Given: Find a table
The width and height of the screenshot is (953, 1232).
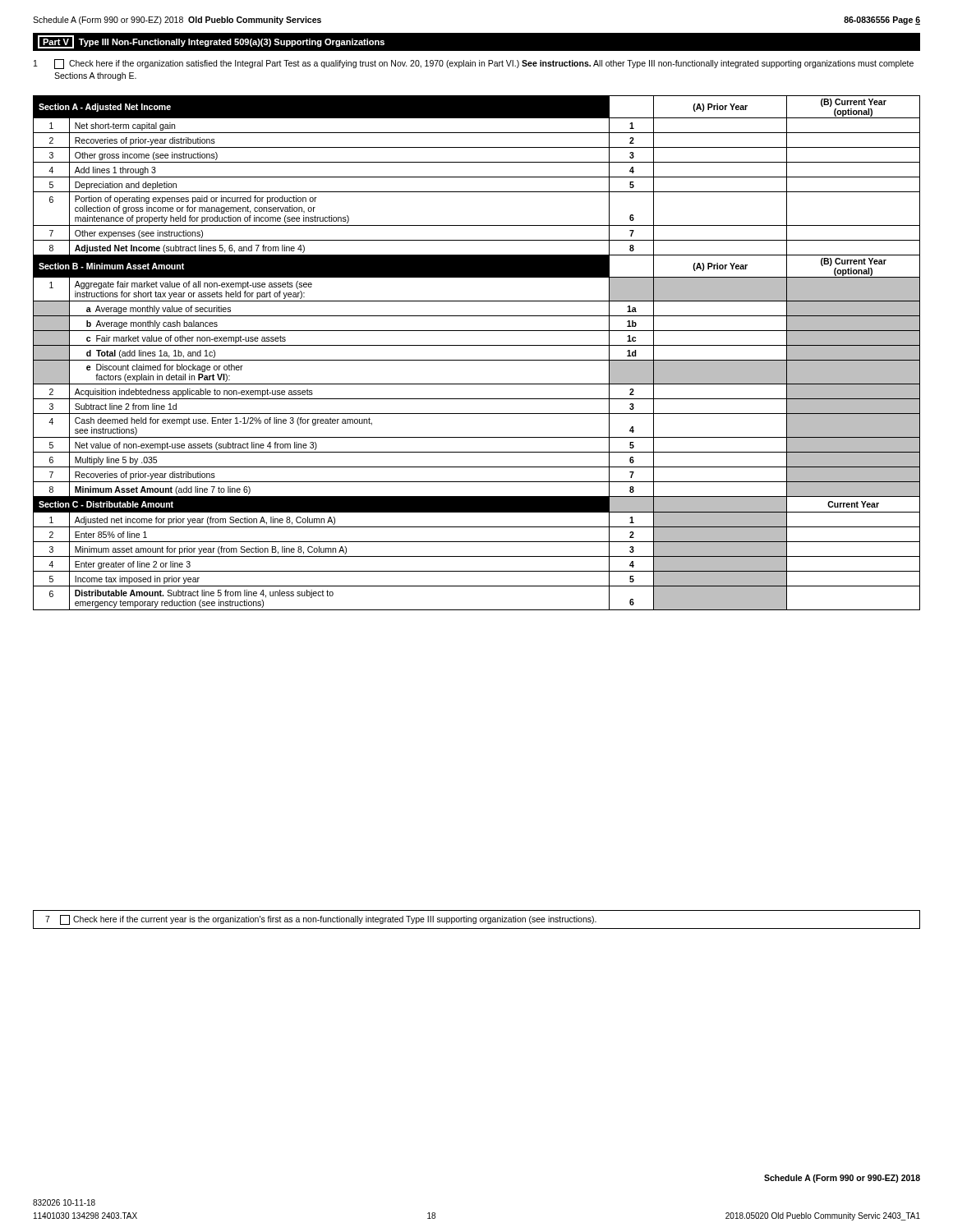Looking at the screenshot, I should [476, 353].
